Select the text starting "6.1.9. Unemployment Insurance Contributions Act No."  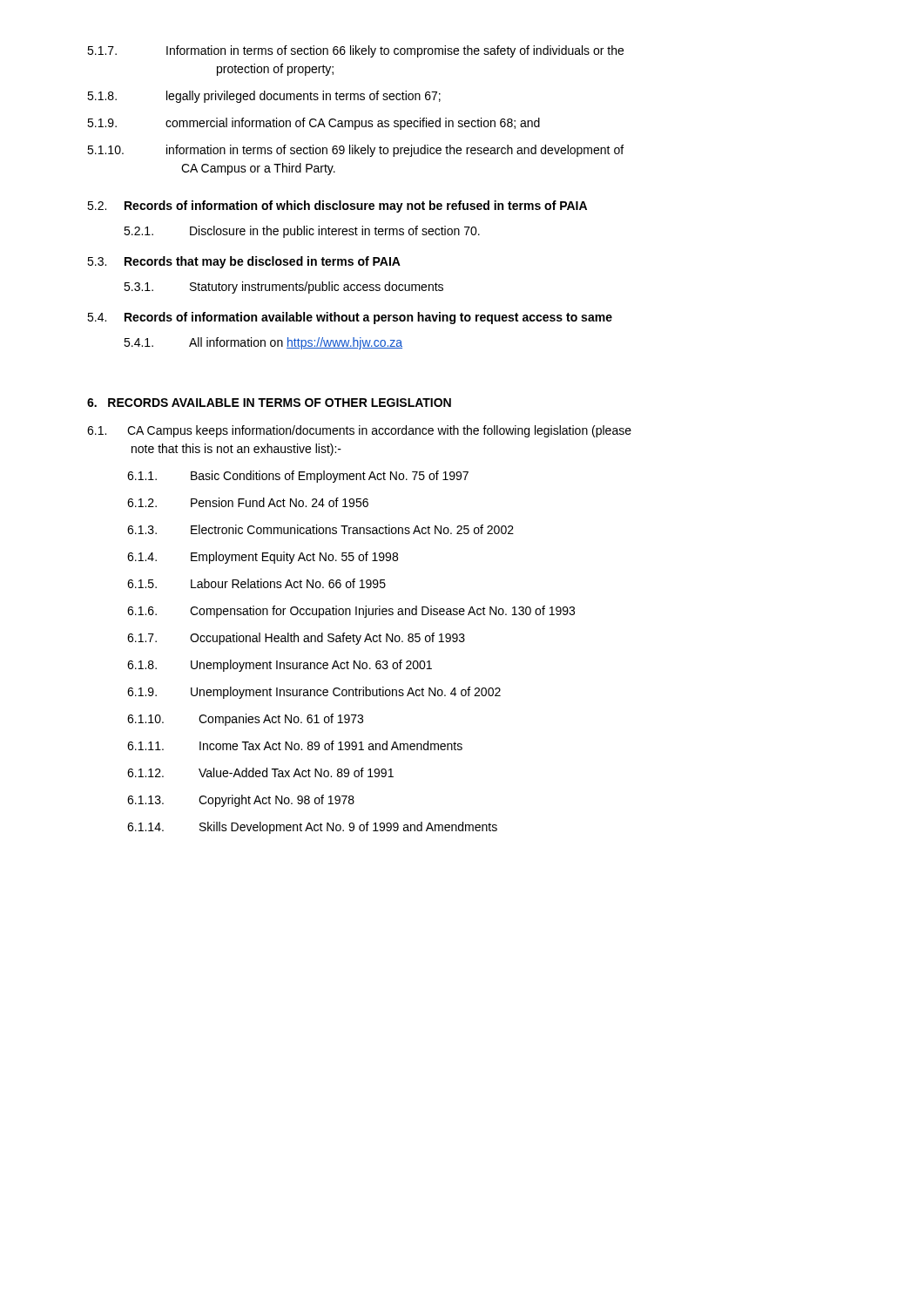(x=486, y=692)
